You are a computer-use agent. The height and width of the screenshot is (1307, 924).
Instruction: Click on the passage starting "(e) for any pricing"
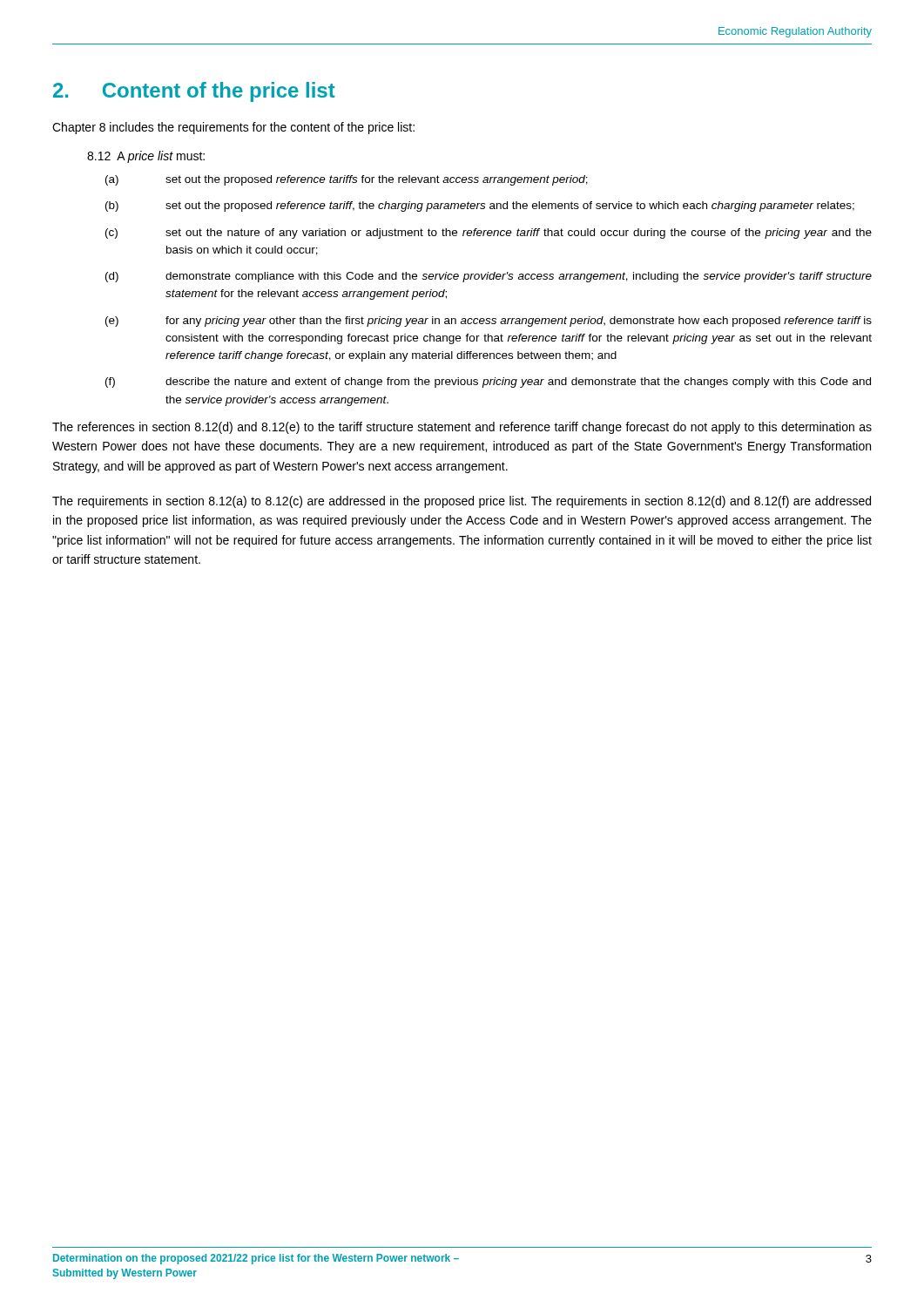coord(488,338)
